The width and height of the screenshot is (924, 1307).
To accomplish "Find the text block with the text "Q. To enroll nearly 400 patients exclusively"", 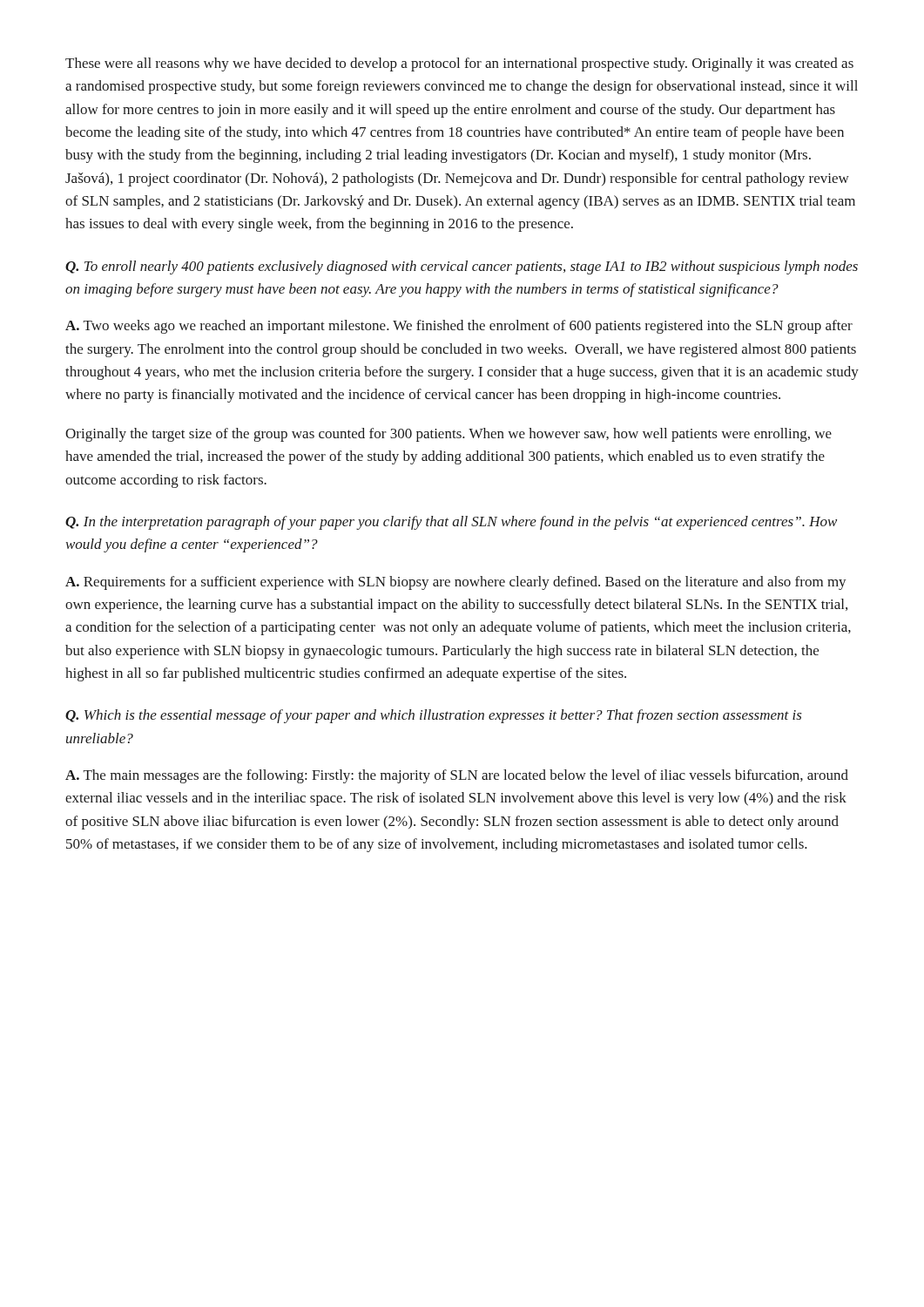I will point(462,277).
